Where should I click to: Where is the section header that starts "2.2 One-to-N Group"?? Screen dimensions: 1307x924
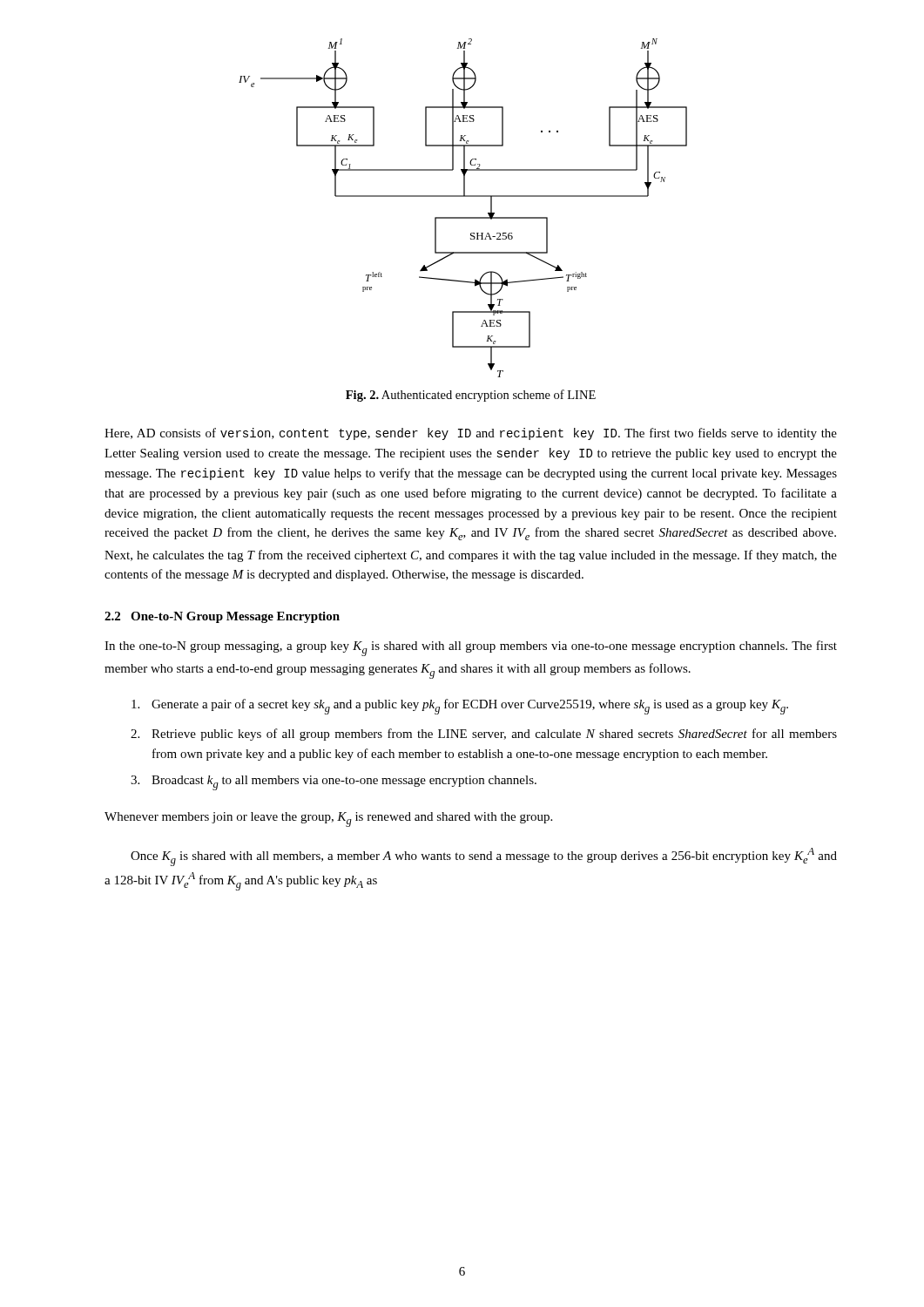[222, 616]
